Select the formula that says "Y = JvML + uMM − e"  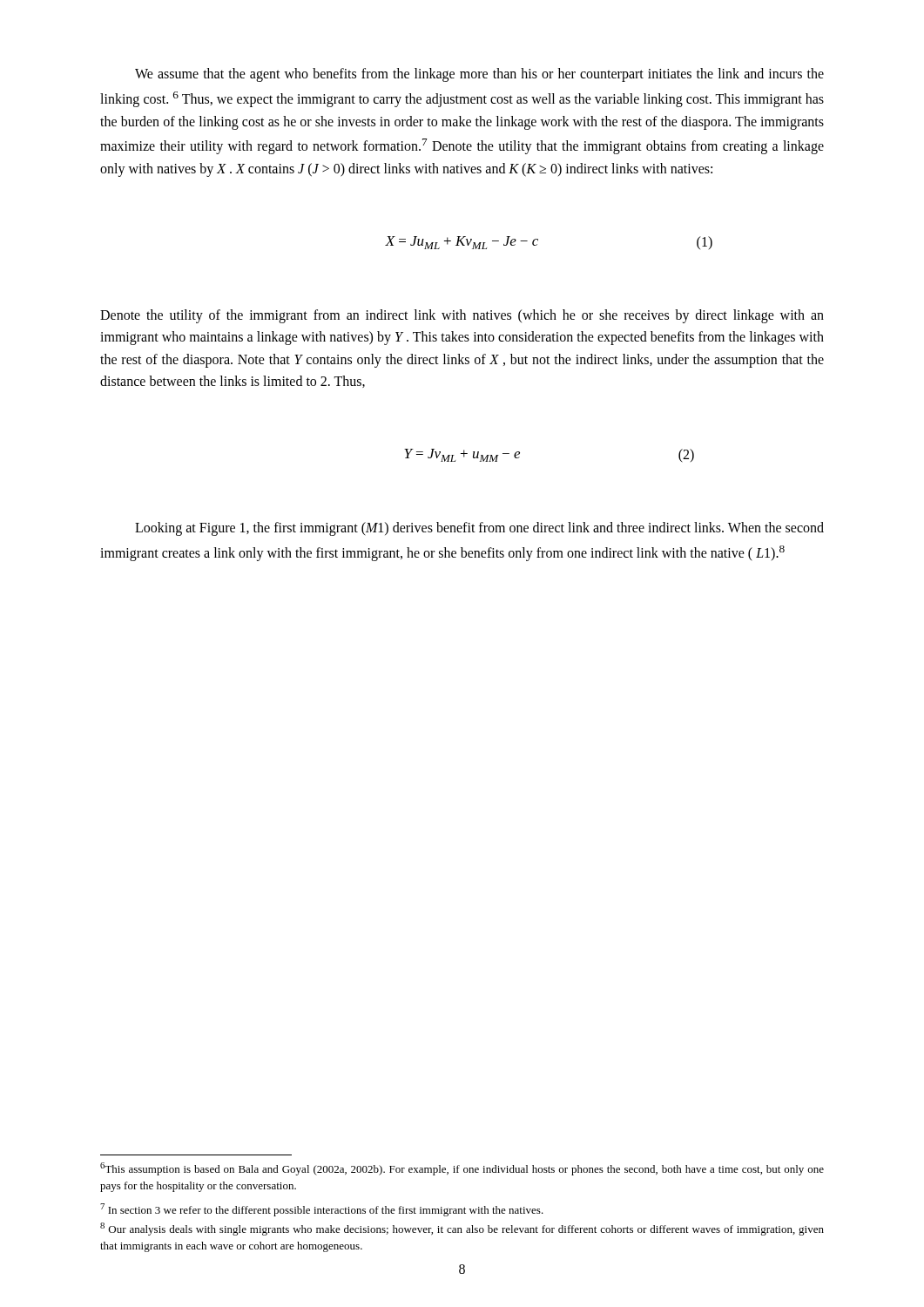[x=464, y=455]
